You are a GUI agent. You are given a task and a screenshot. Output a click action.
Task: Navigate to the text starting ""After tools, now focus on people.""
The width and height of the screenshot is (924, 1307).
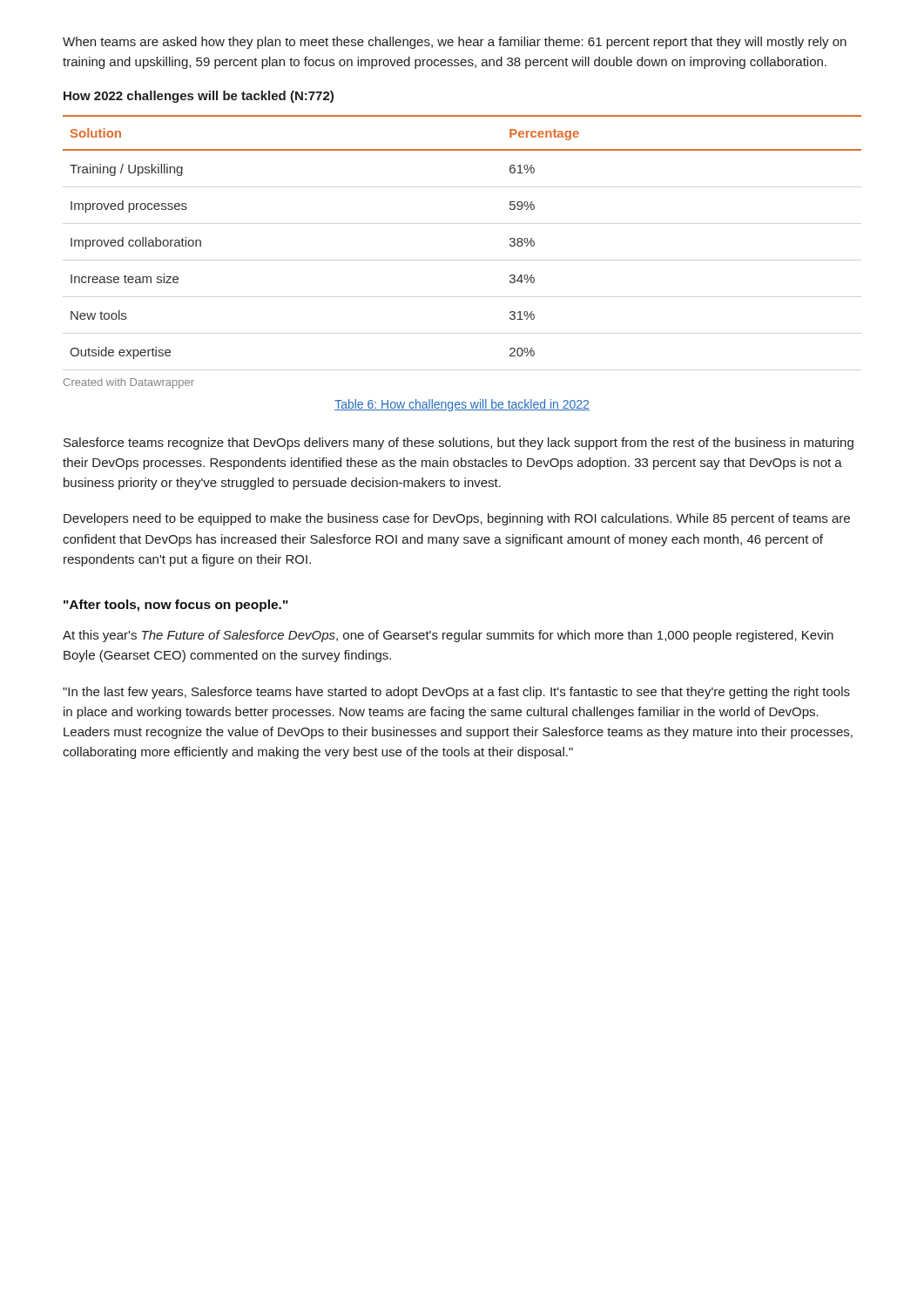(x=176, y=604)
